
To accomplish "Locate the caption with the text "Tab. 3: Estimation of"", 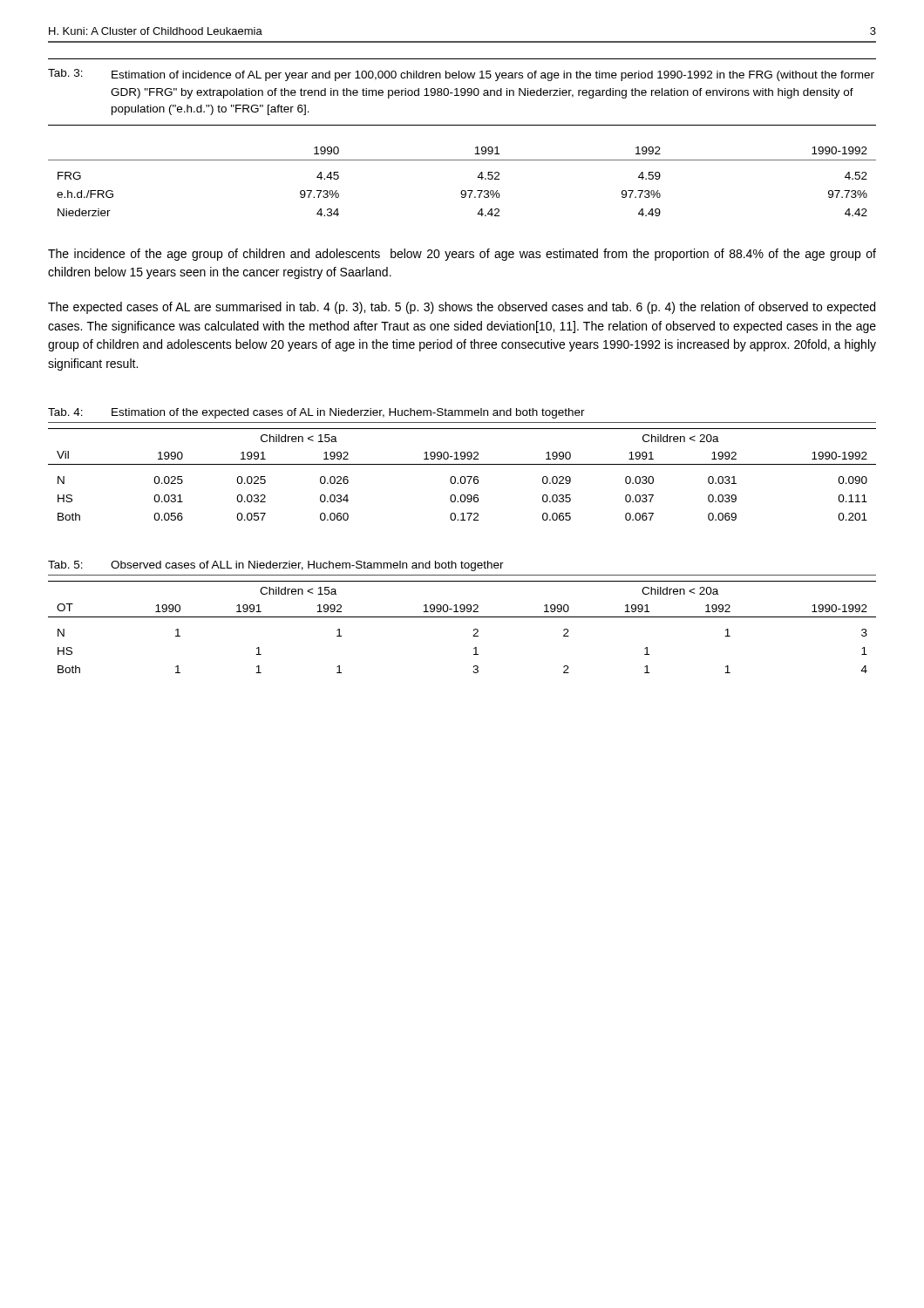I will tap(462, 92).
